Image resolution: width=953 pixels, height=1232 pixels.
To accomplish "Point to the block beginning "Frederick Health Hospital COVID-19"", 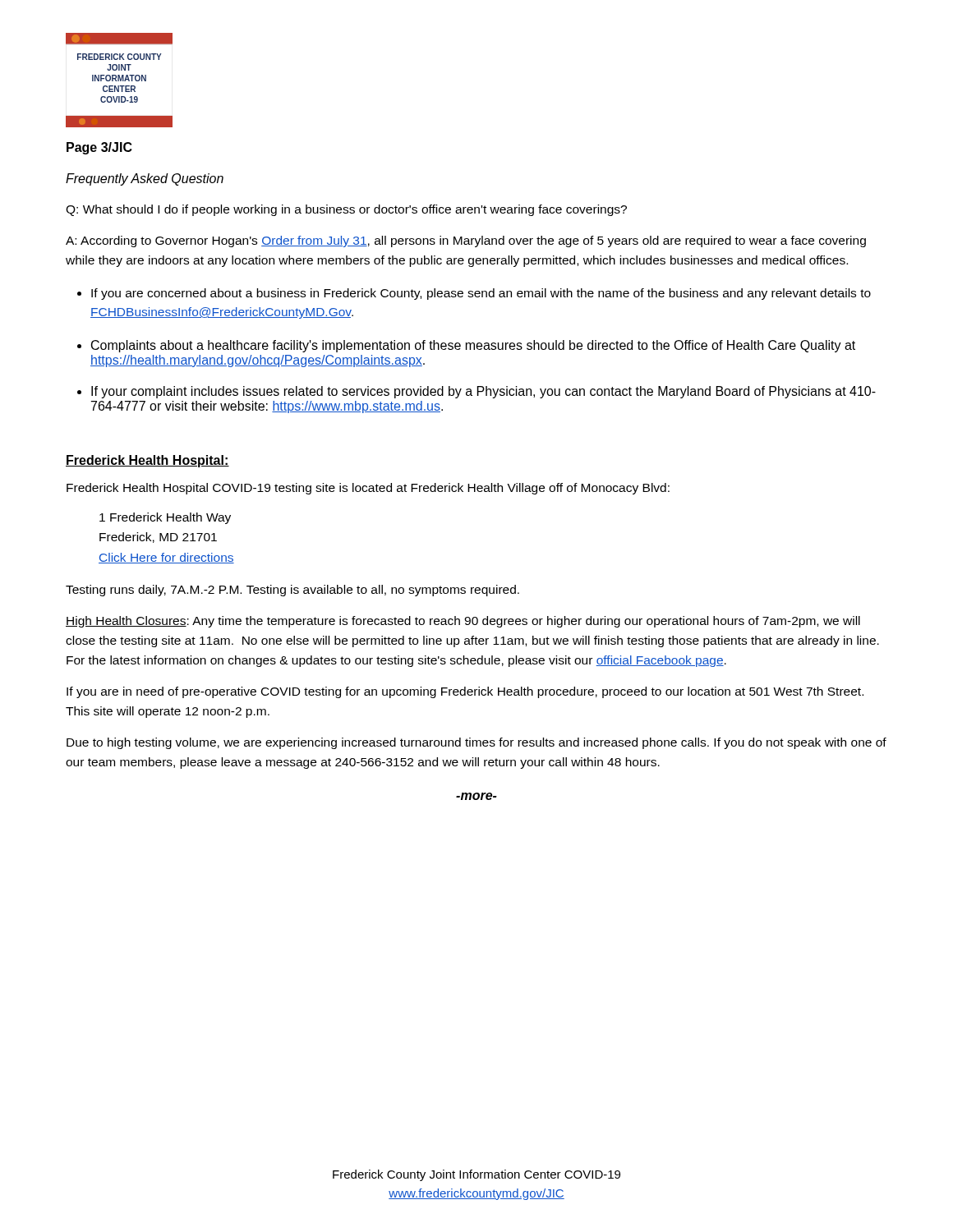I will tap(368, 487).
